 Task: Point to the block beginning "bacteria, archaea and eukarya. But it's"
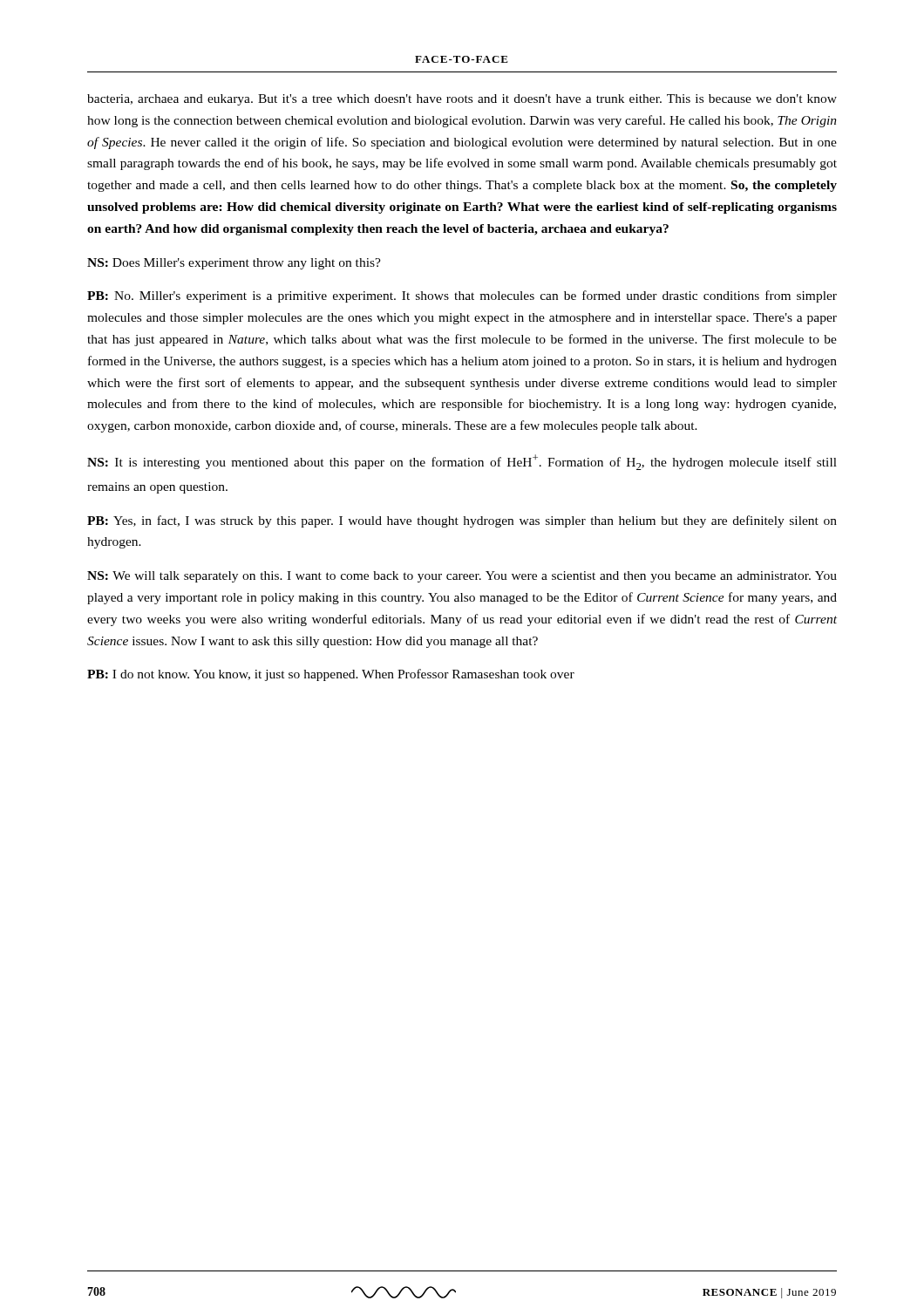(x=462, y=163)
